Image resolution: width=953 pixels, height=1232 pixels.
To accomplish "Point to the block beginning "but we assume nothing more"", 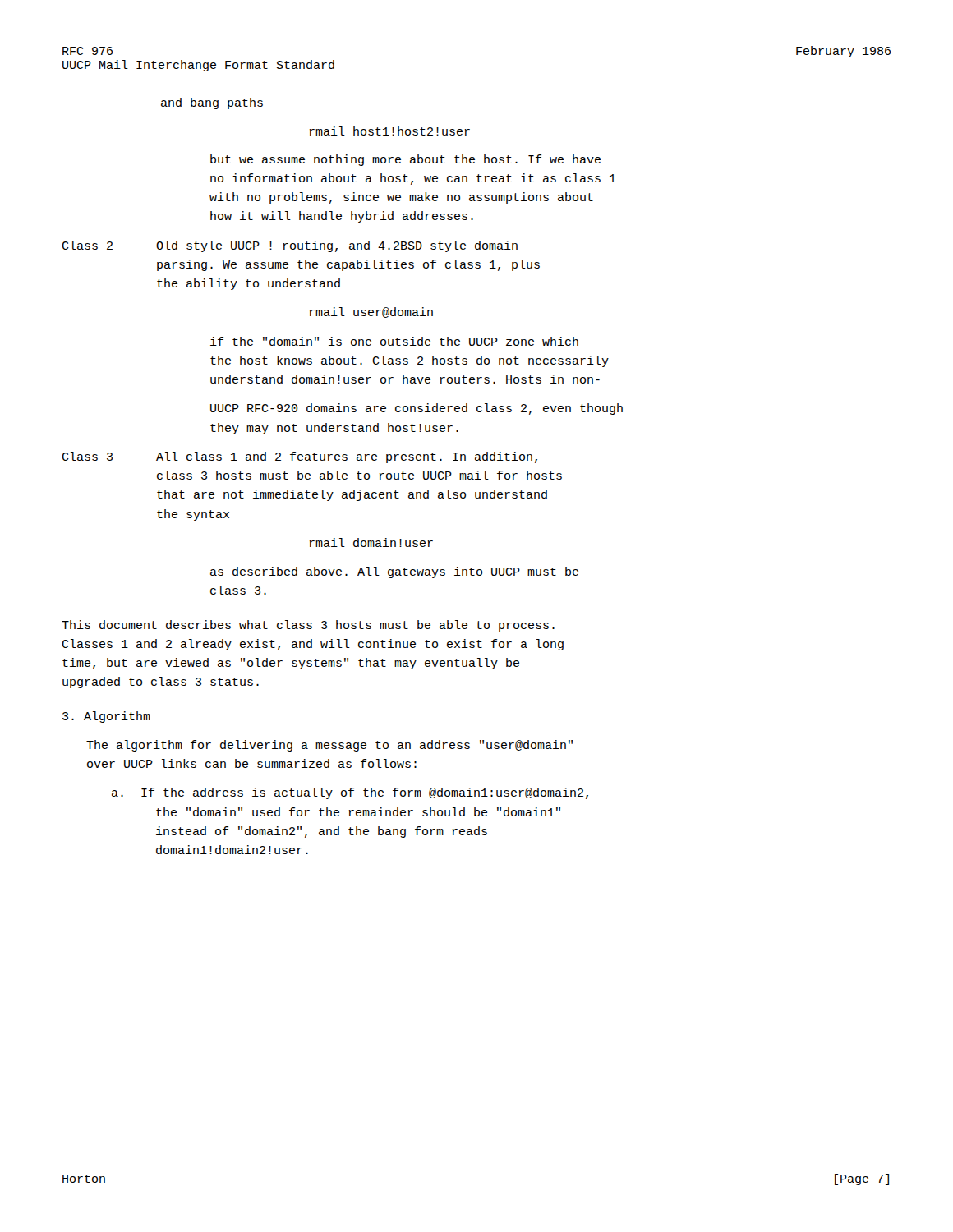I will [x=413, y=189].
